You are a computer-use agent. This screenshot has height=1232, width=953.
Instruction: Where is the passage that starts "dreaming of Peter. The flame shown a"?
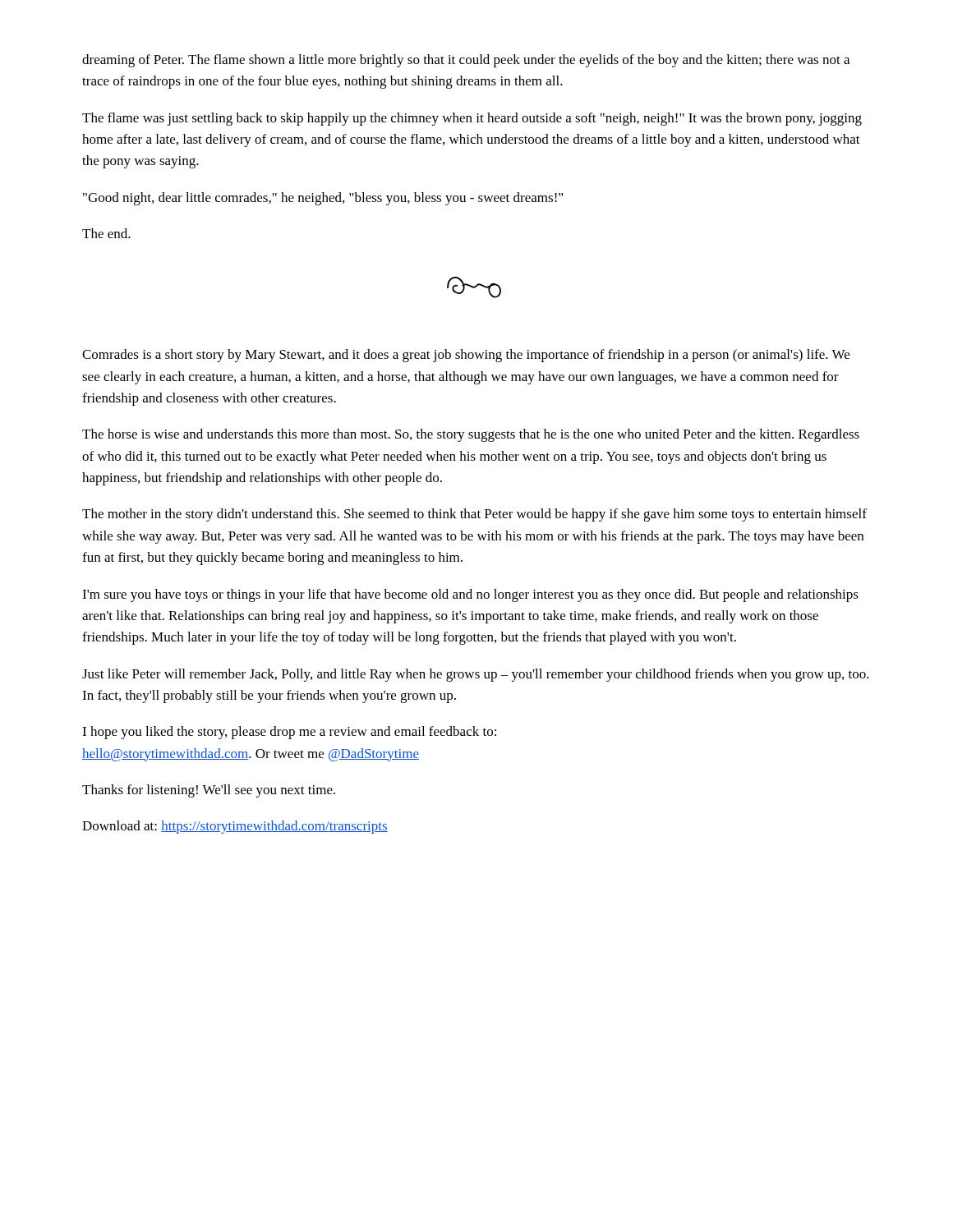[x=466, y=70]
